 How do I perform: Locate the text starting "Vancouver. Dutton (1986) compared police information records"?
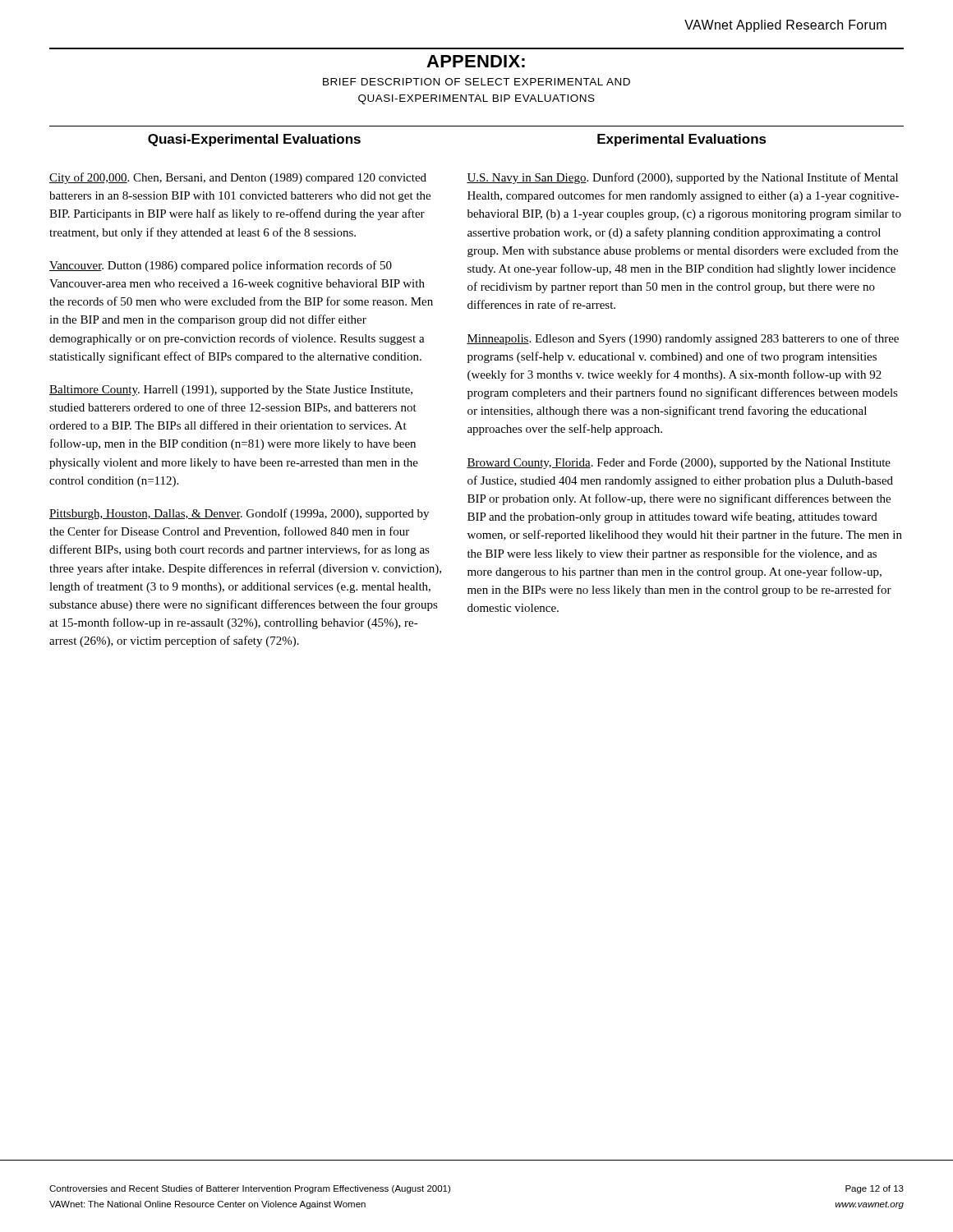241,311
